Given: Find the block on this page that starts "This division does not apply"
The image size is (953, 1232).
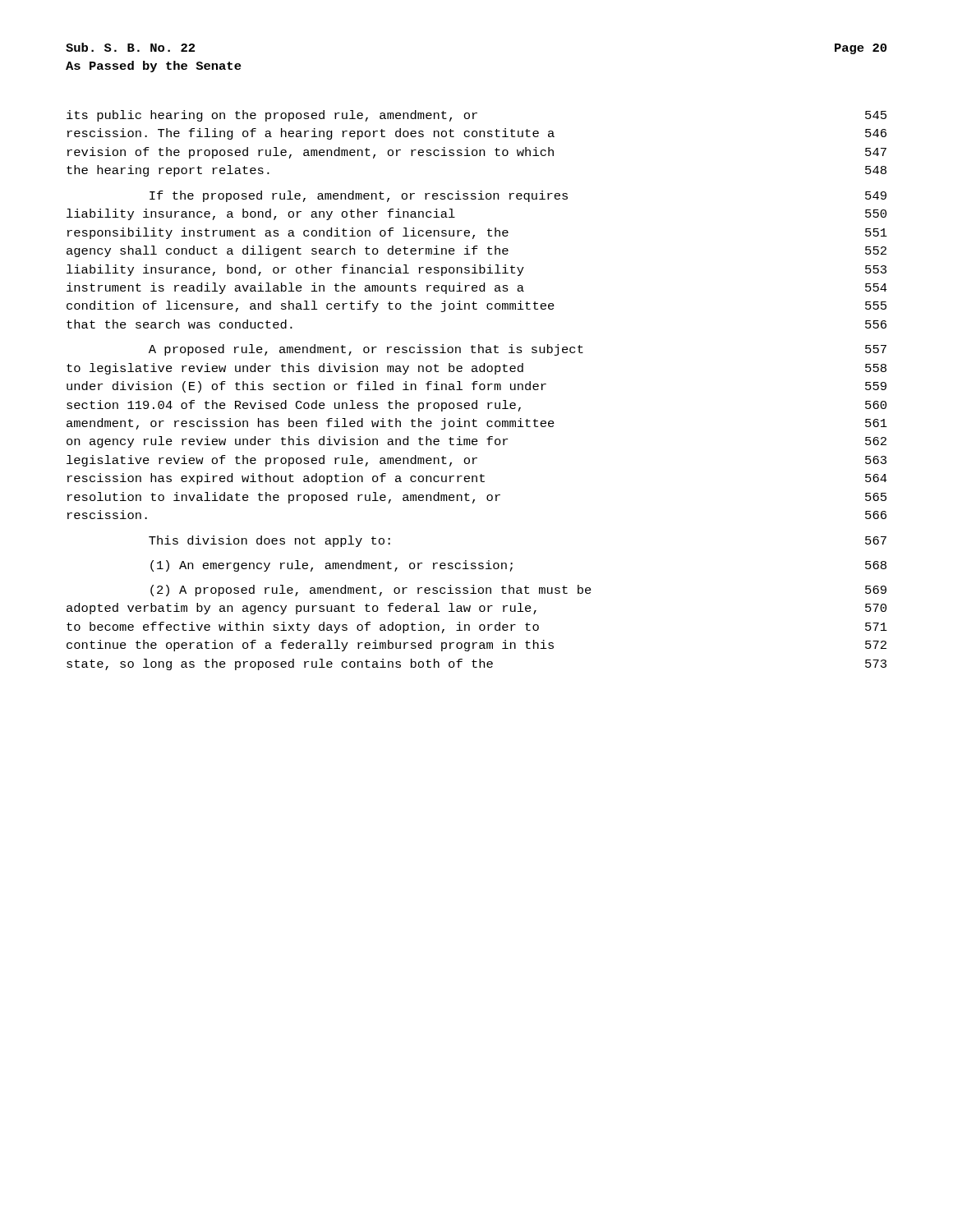Looking at the screenshot, I should pyautogui.click(x=265, y=541).
